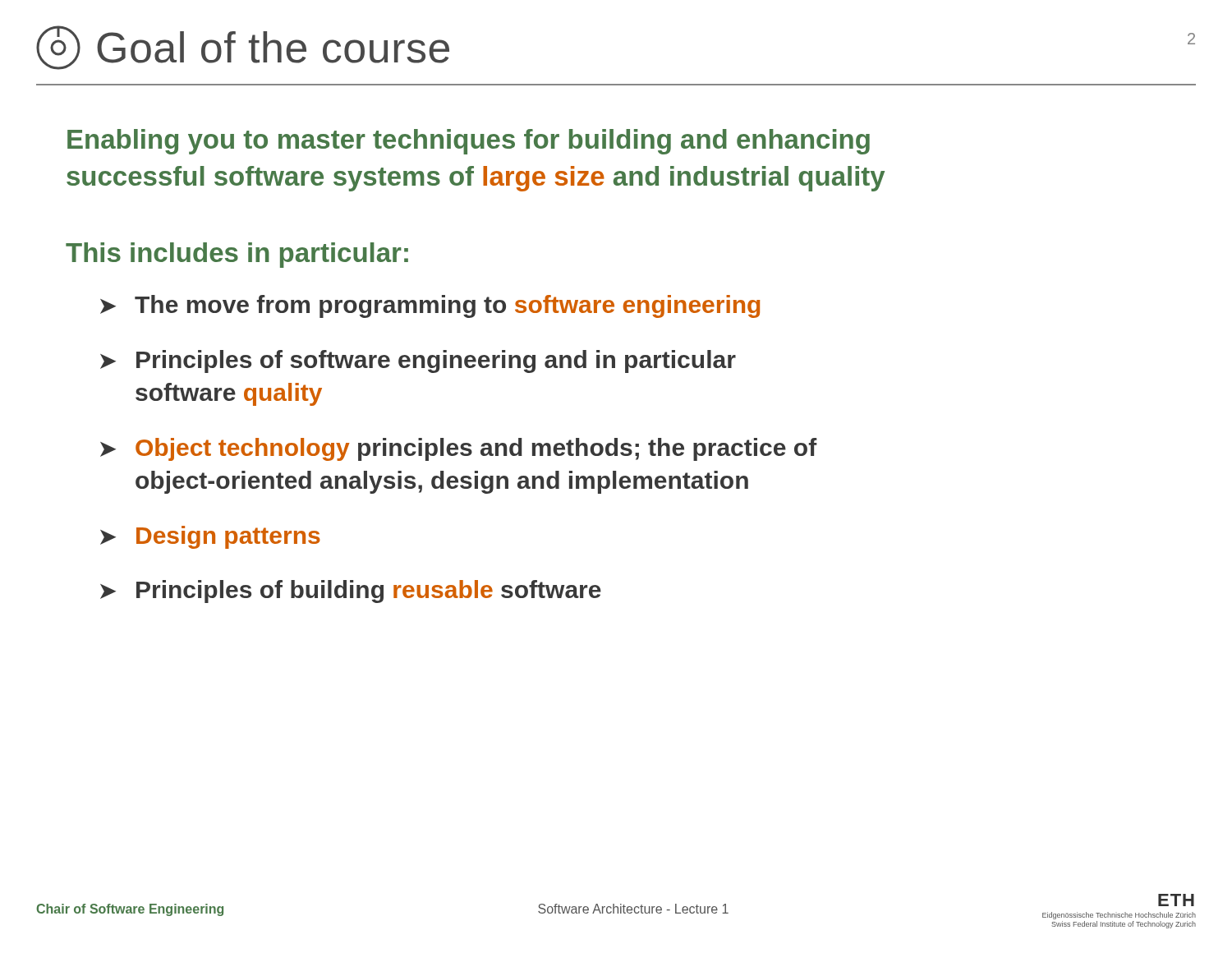
Task: Select the section header that reads "This includes in"
Action: coord(238,253)
